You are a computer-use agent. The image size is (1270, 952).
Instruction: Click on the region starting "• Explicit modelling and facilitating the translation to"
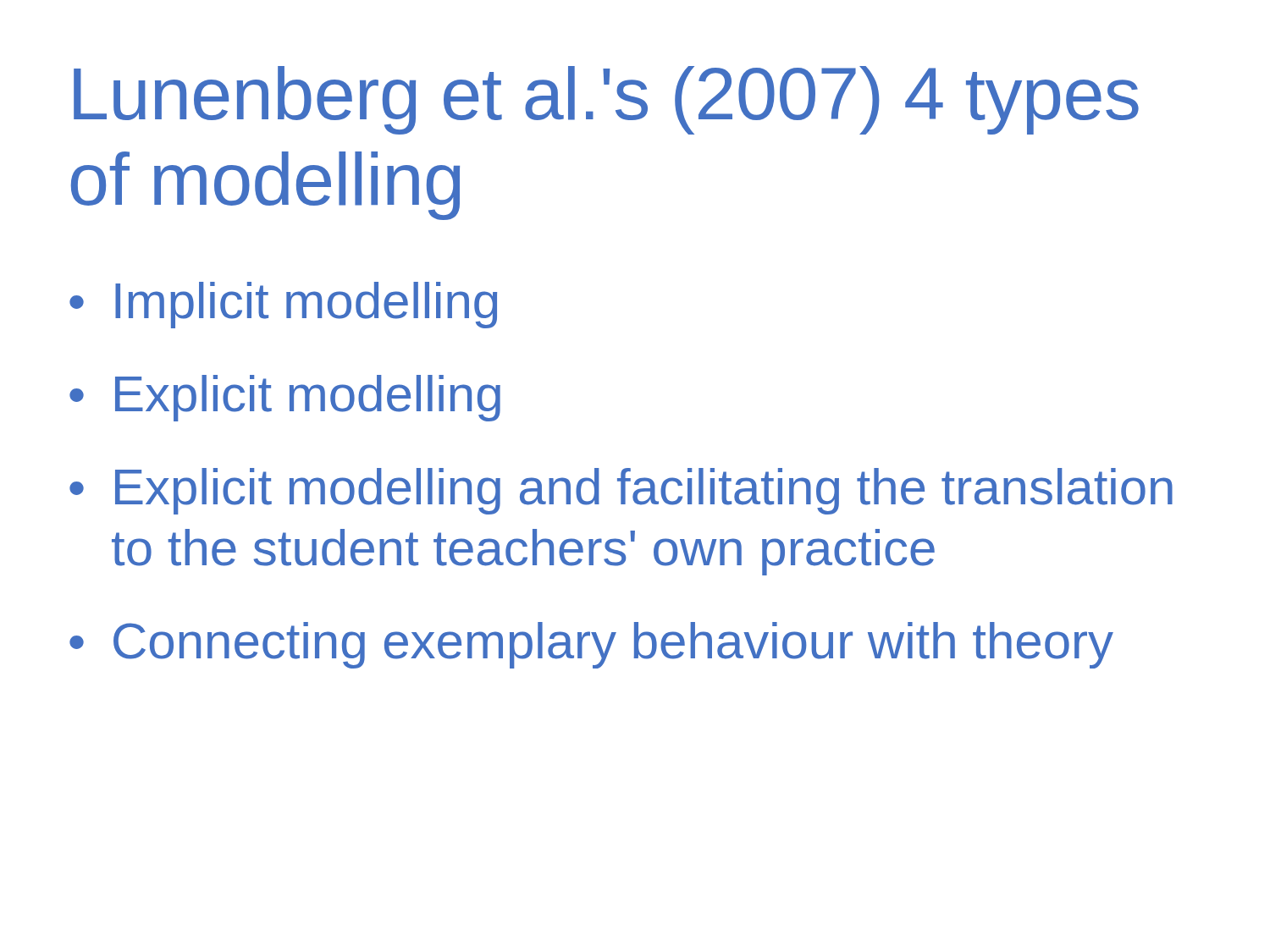643,518
